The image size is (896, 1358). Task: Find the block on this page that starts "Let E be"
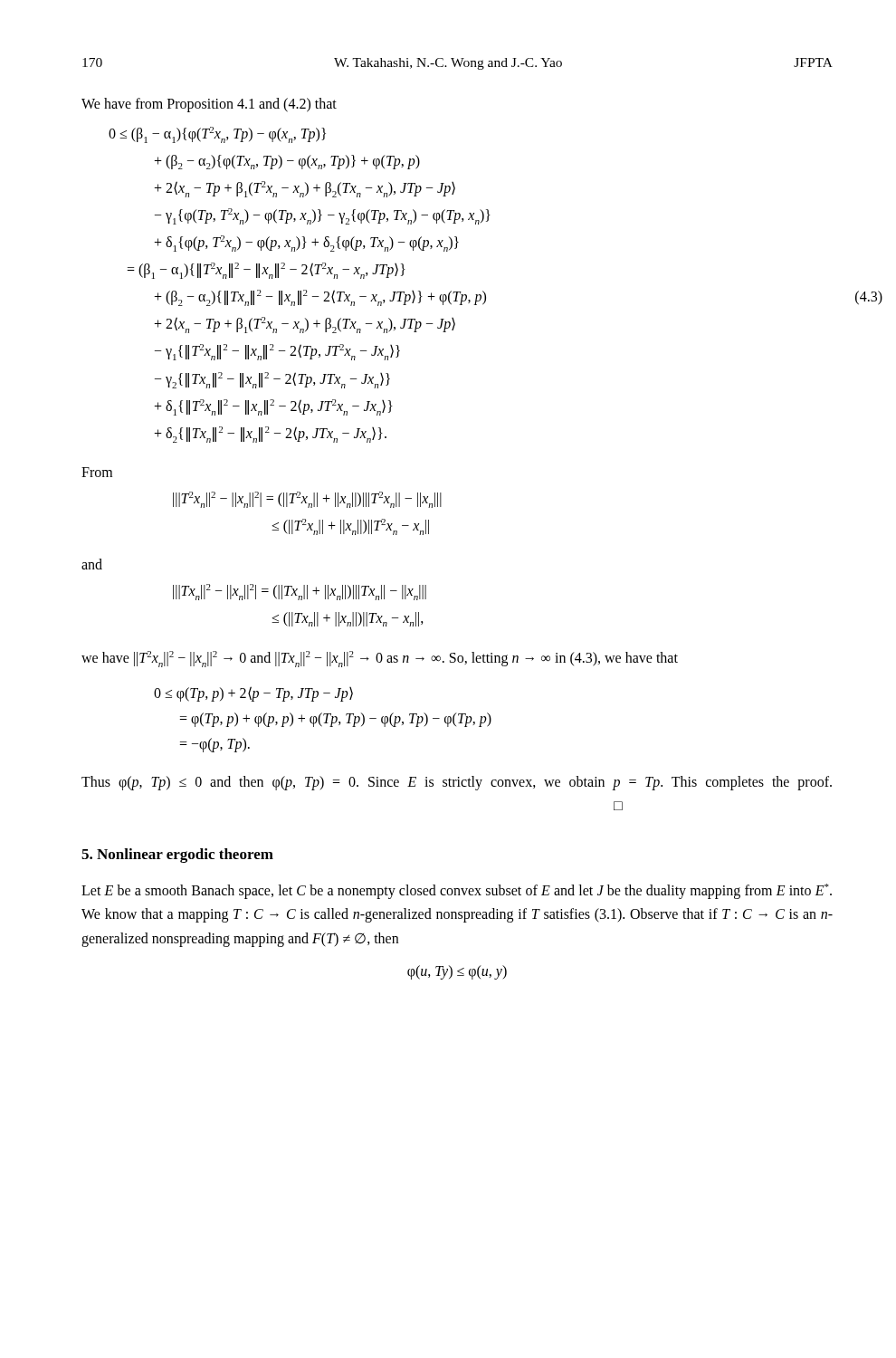[457, 913]
